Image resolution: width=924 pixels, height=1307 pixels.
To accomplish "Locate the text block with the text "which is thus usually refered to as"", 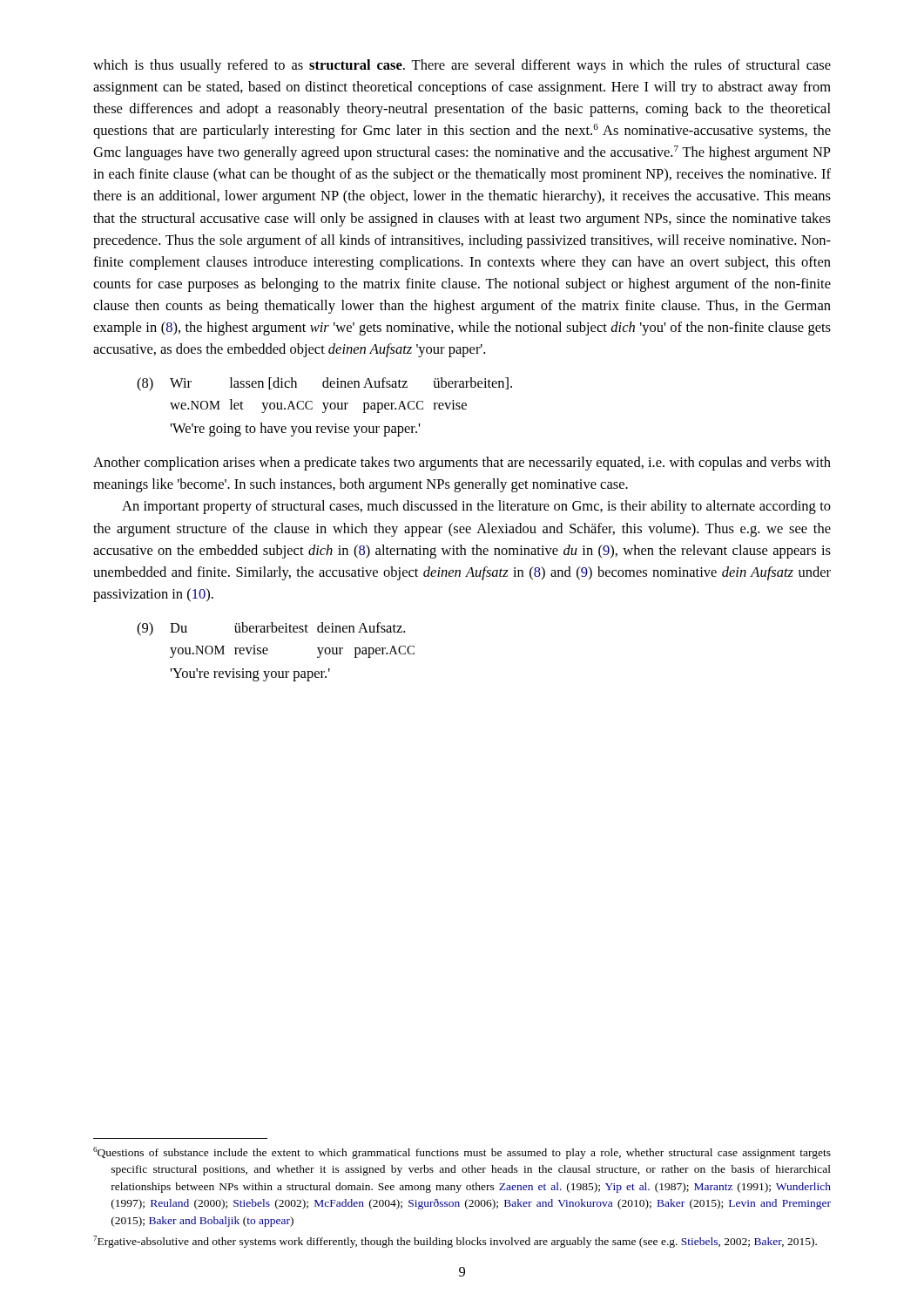I will [x=462, y=207].
